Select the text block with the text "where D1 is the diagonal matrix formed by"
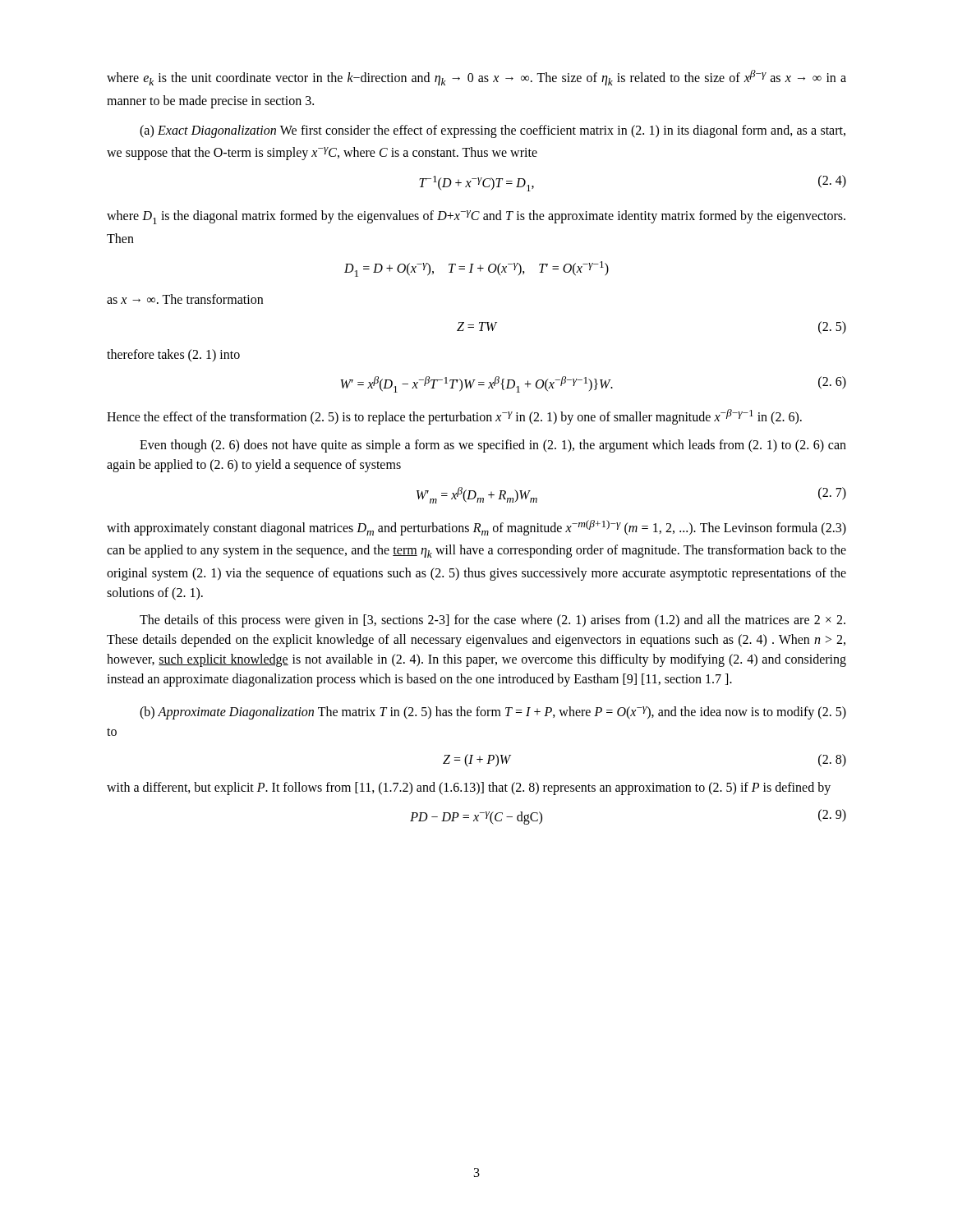 [476, 226]
